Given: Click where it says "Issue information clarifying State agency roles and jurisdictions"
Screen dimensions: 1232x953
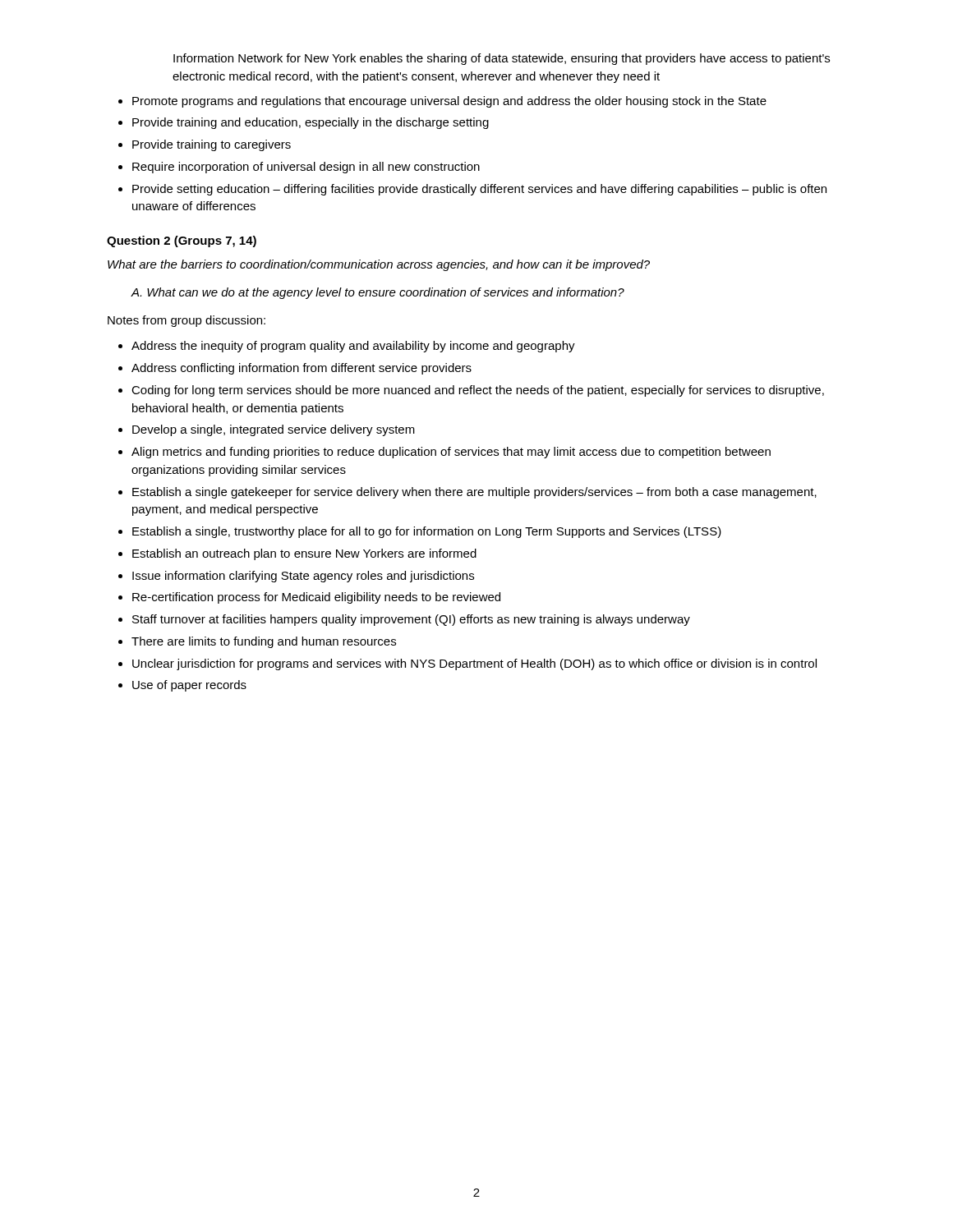Looking at the screenshot, I should (303, 575).
